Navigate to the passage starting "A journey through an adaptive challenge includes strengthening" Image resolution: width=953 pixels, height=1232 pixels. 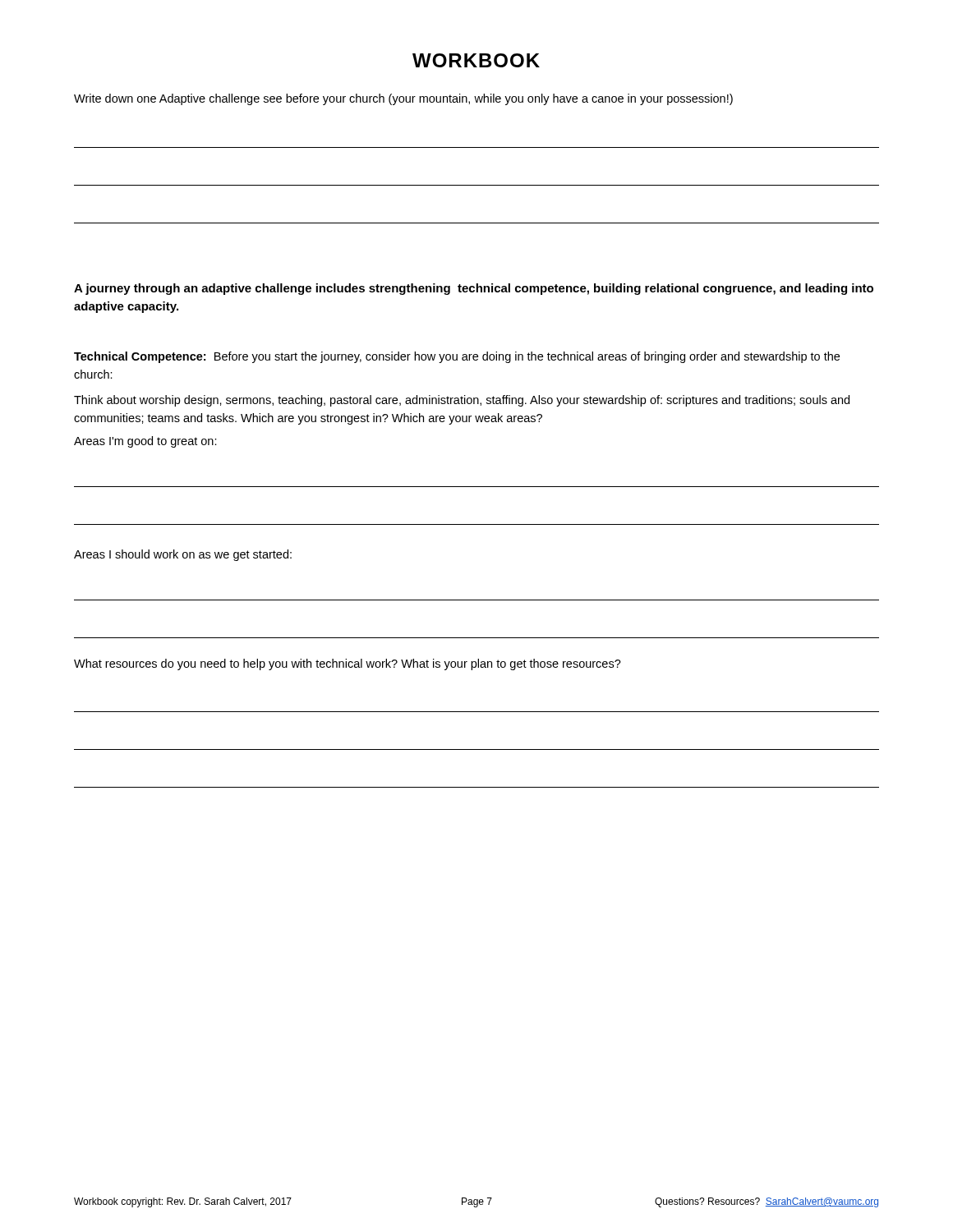click(x=474, y=297)
